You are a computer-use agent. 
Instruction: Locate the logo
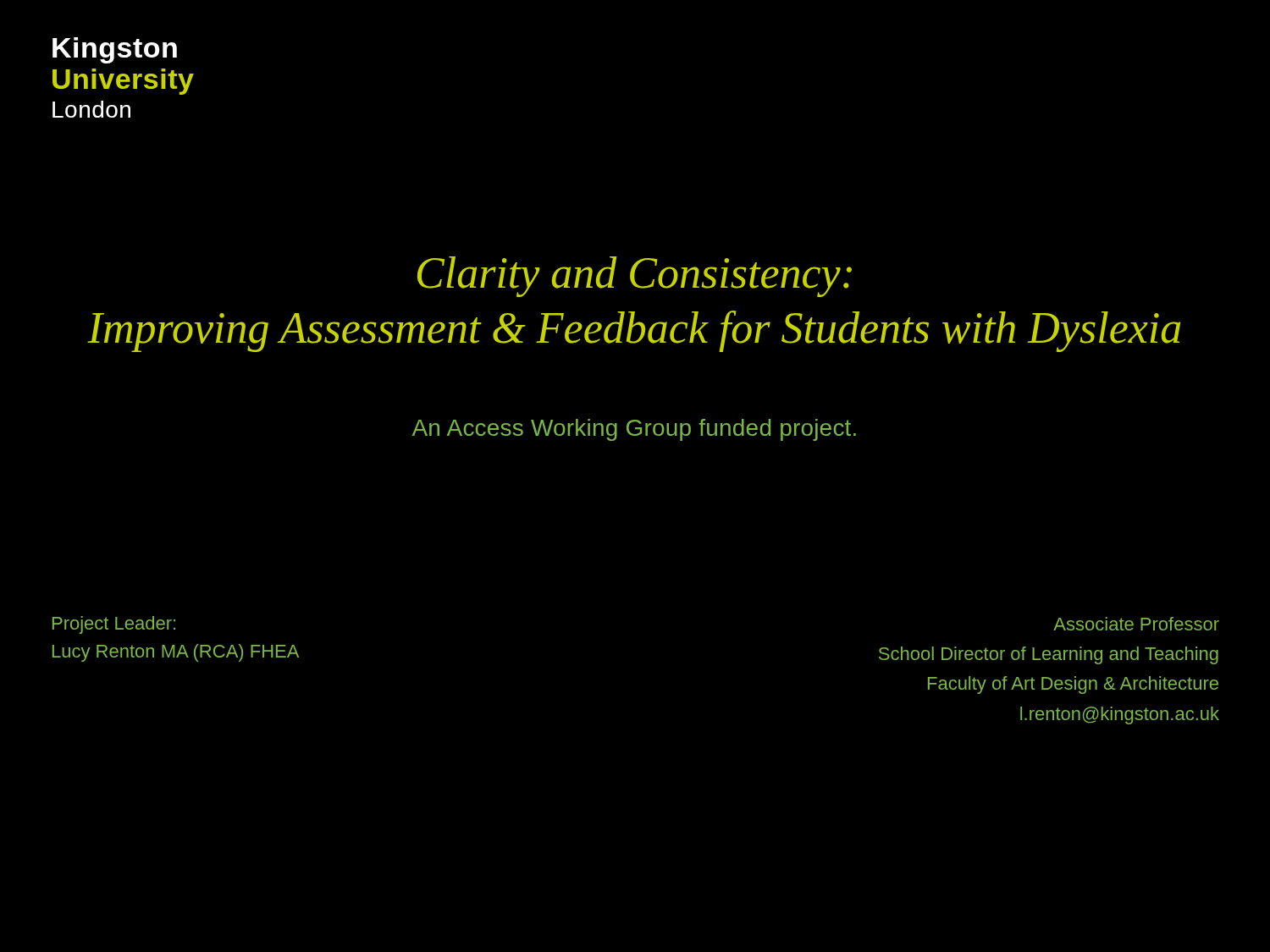pyautogui.click(x=122, y=78)
